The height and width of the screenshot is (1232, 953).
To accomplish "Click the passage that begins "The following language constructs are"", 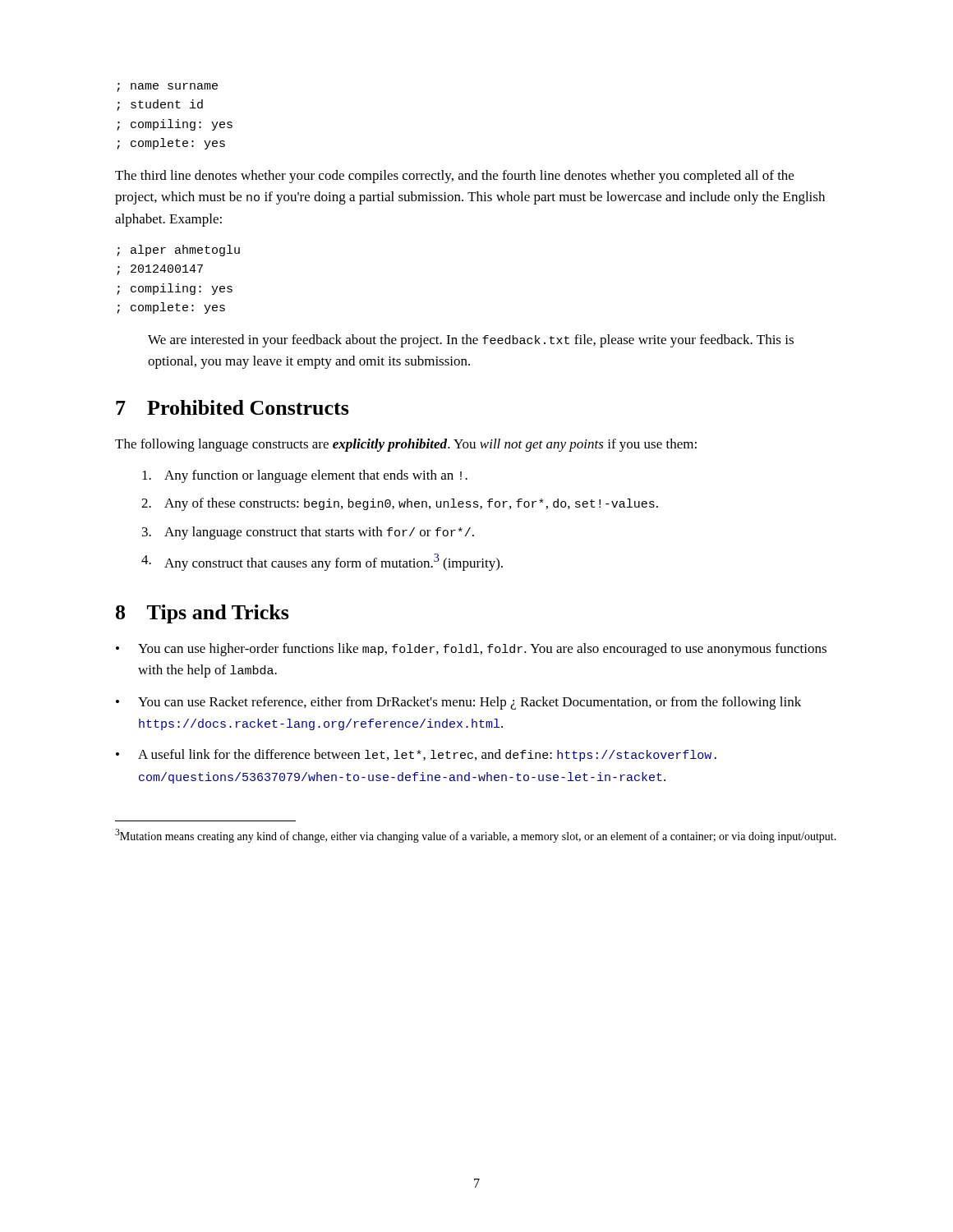I will [476, 444].
